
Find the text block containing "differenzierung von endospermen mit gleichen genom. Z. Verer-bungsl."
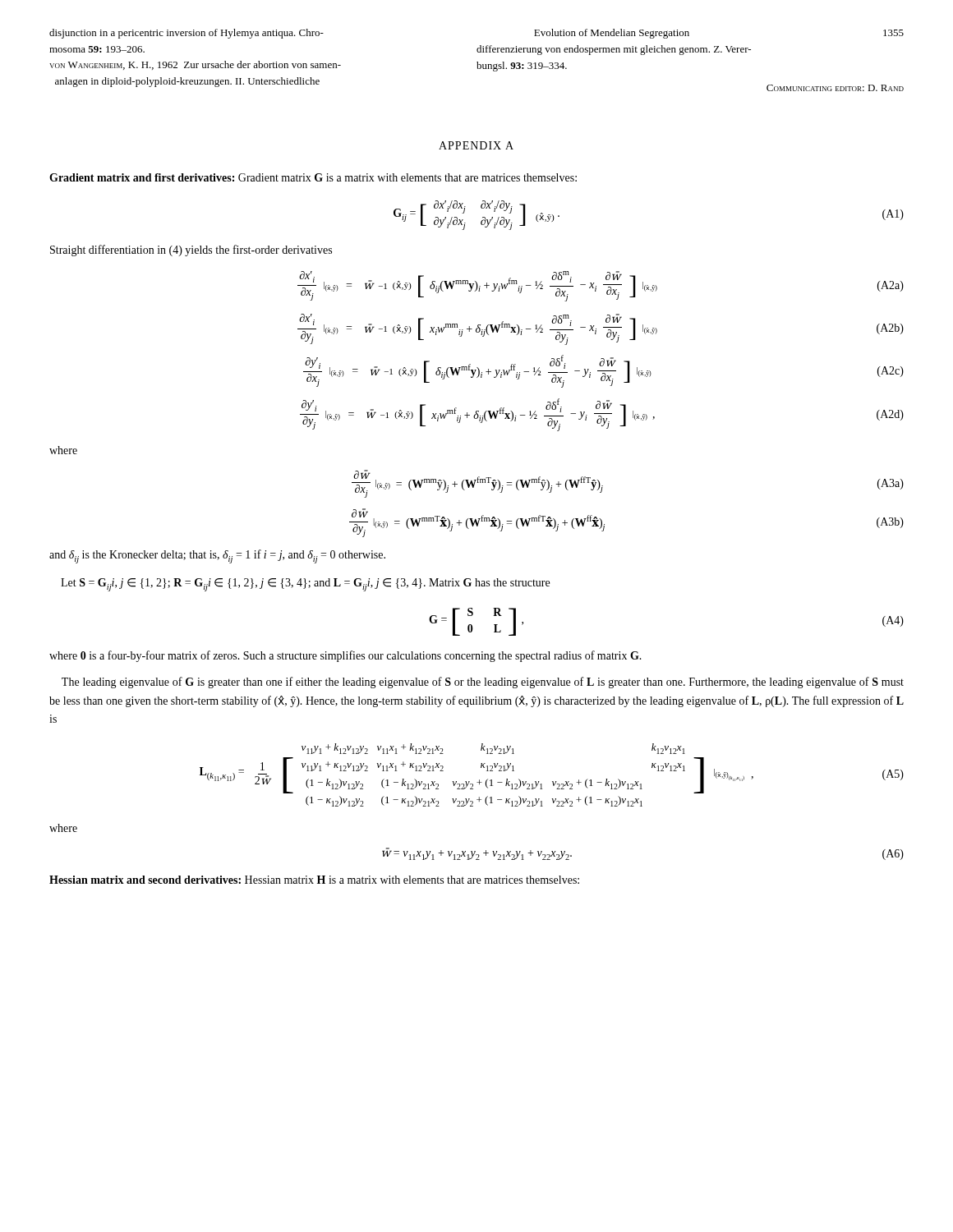[614, 50]
